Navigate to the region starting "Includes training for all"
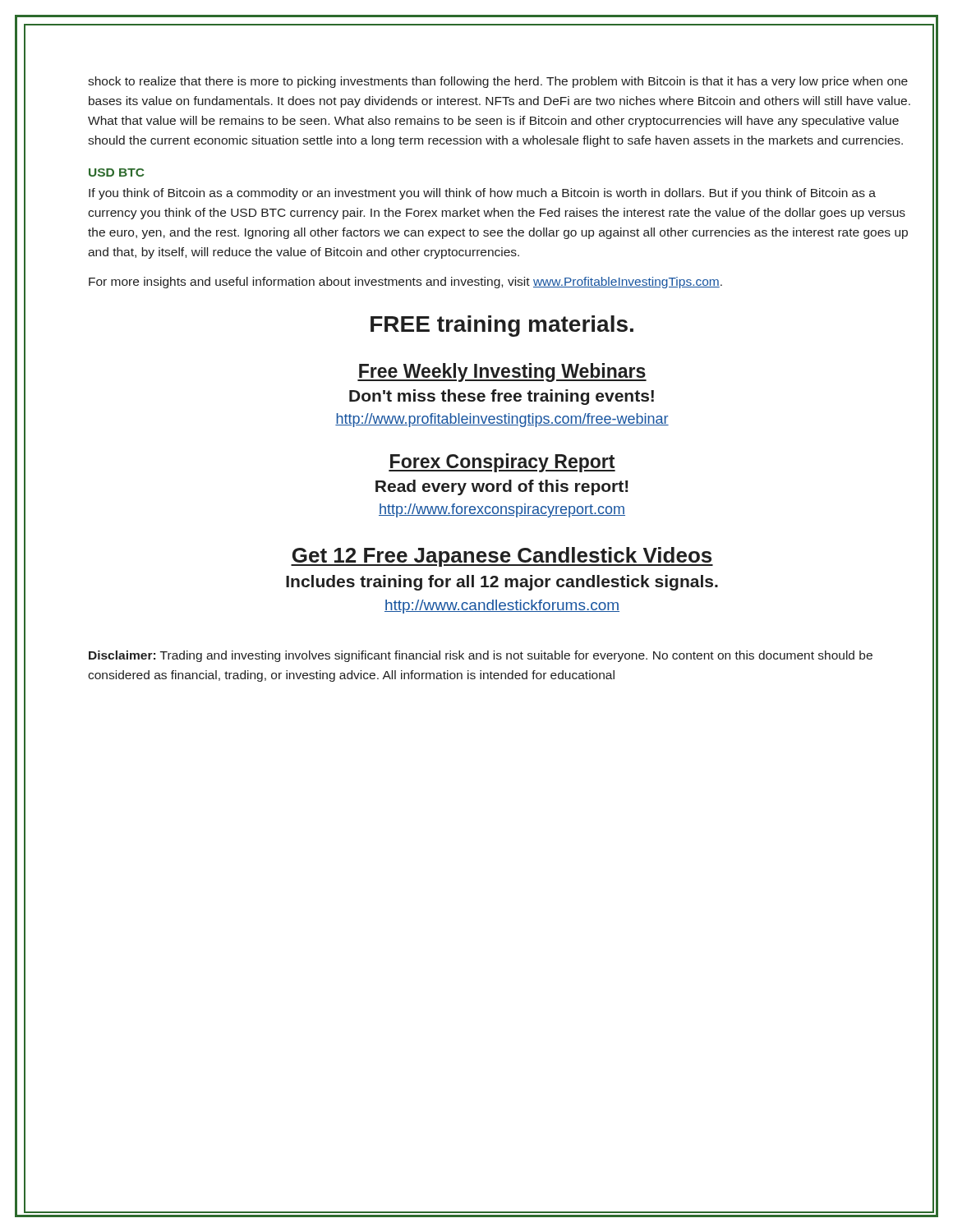Viewport: 953px width, 1232px height. [x=502, y=581]
